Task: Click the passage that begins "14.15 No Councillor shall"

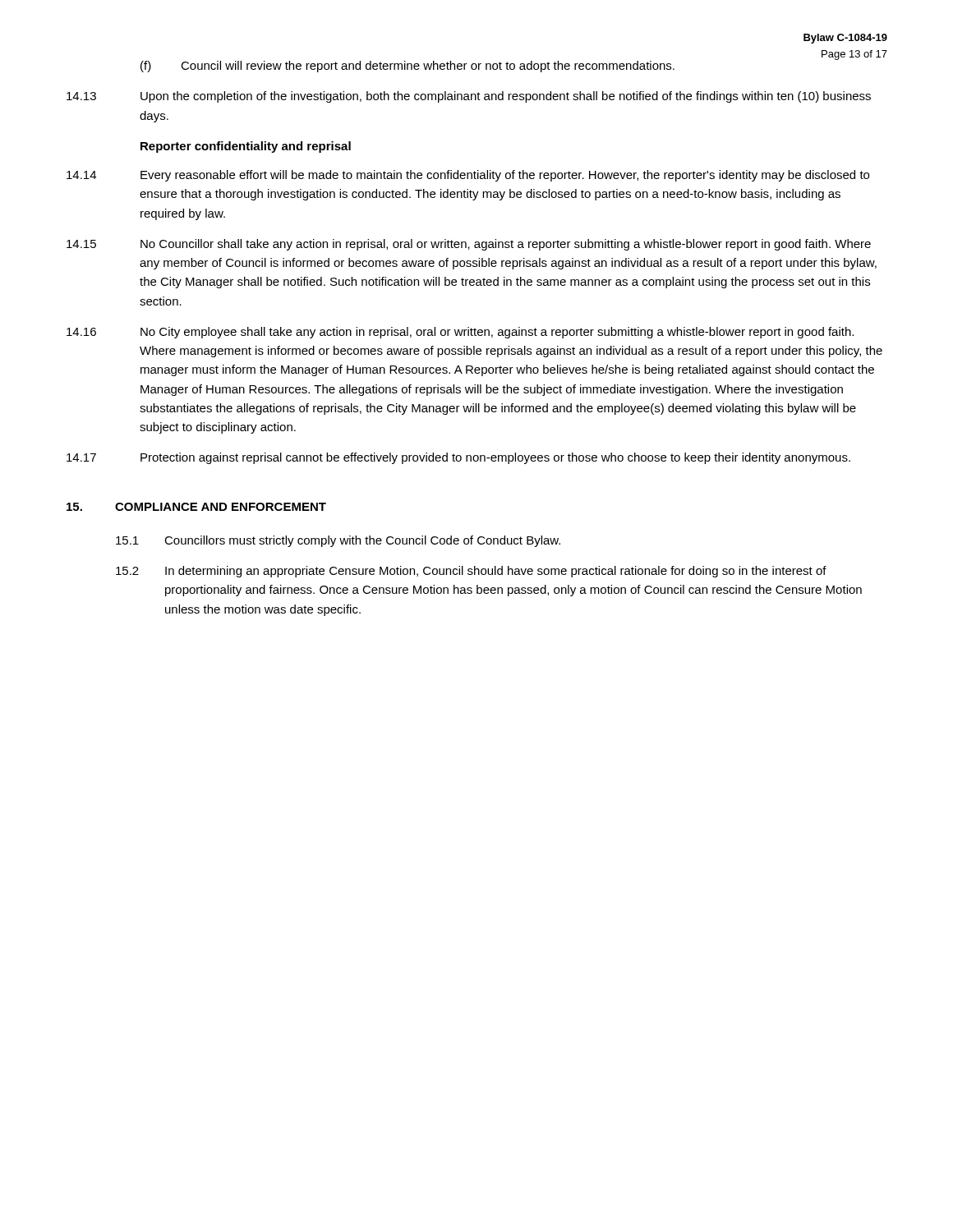Action: point(476,272)
